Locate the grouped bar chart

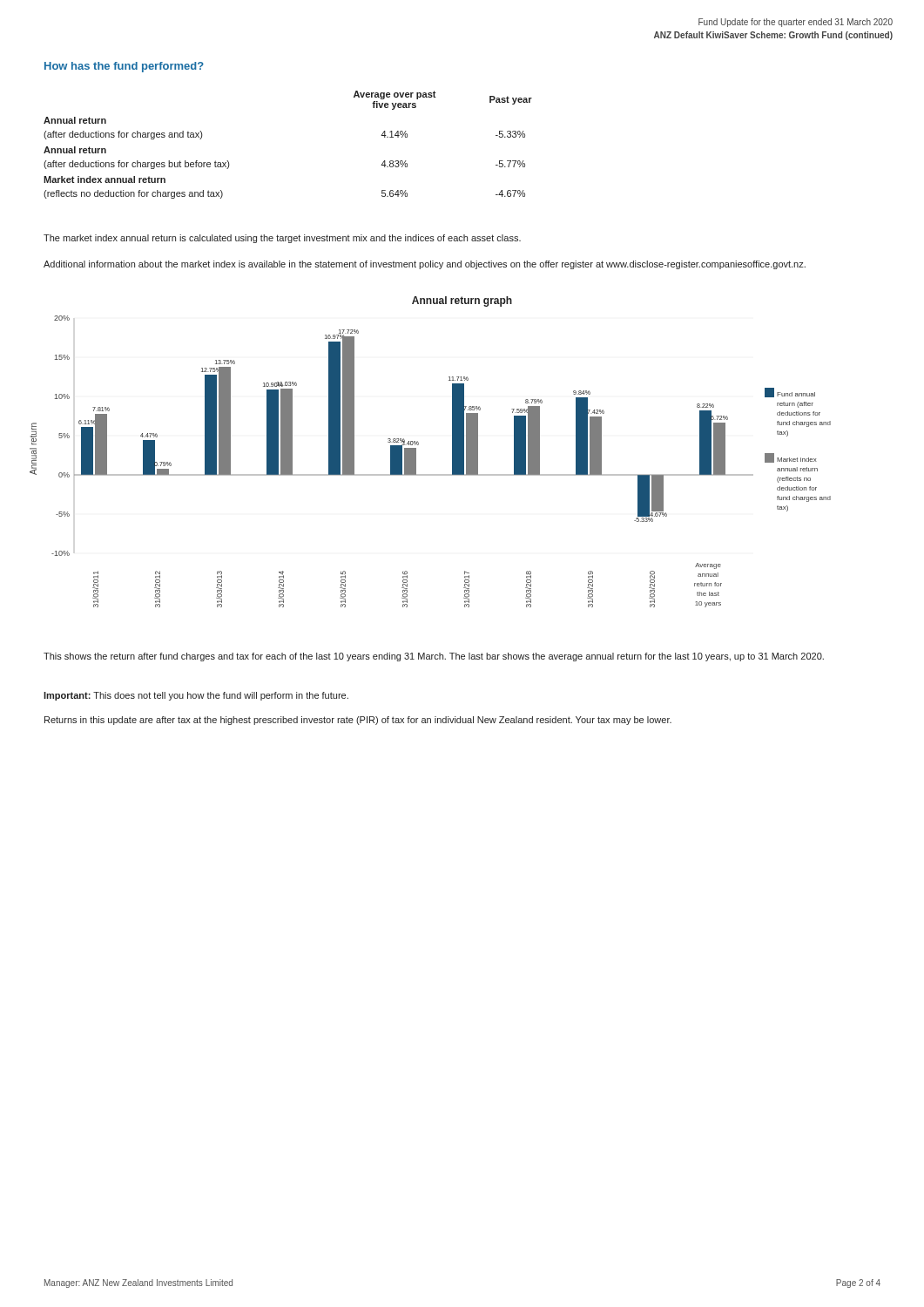pyautogui.click(x=444, y=471)
